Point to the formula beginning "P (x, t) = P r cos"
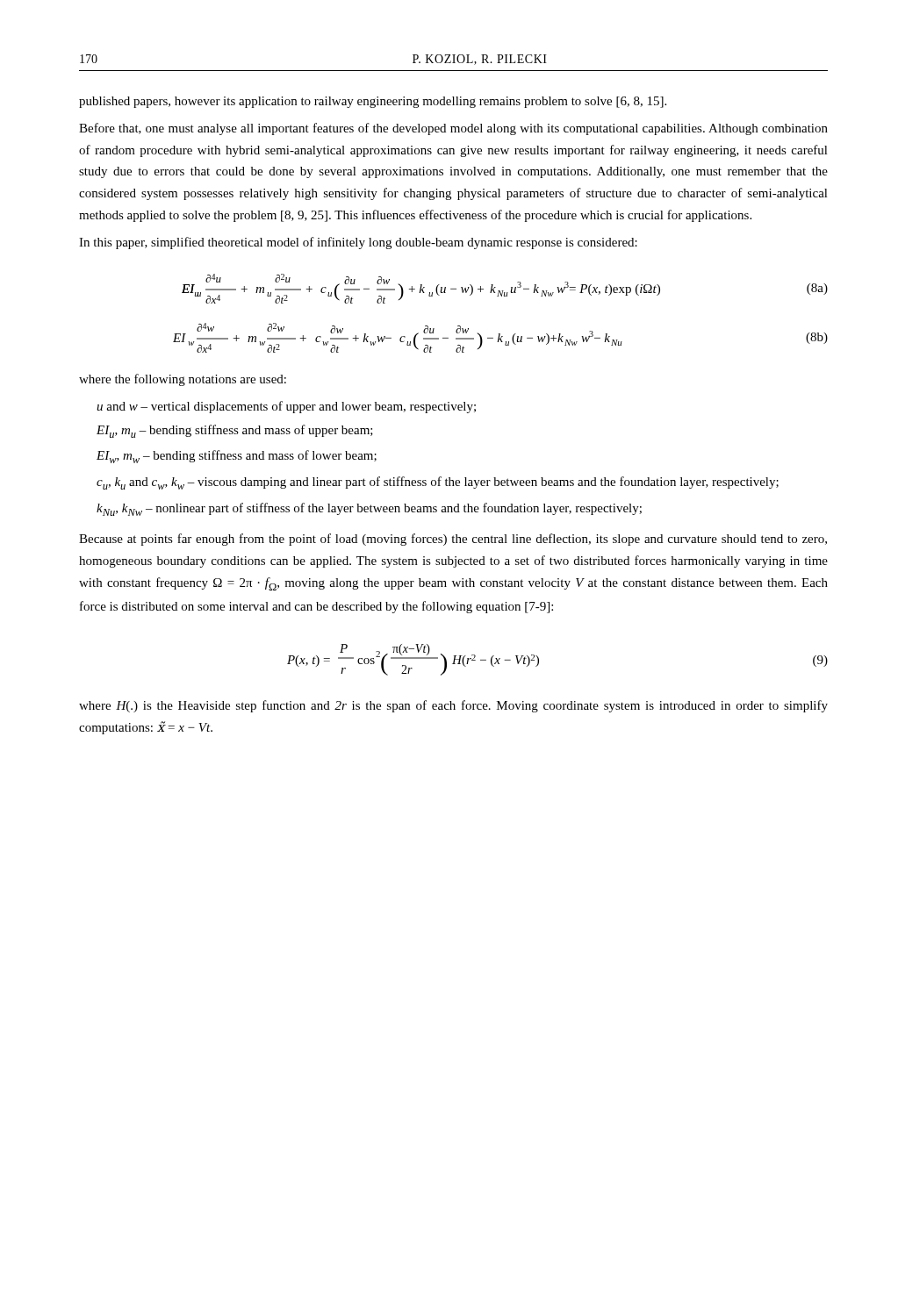 [x=557, y=660]
